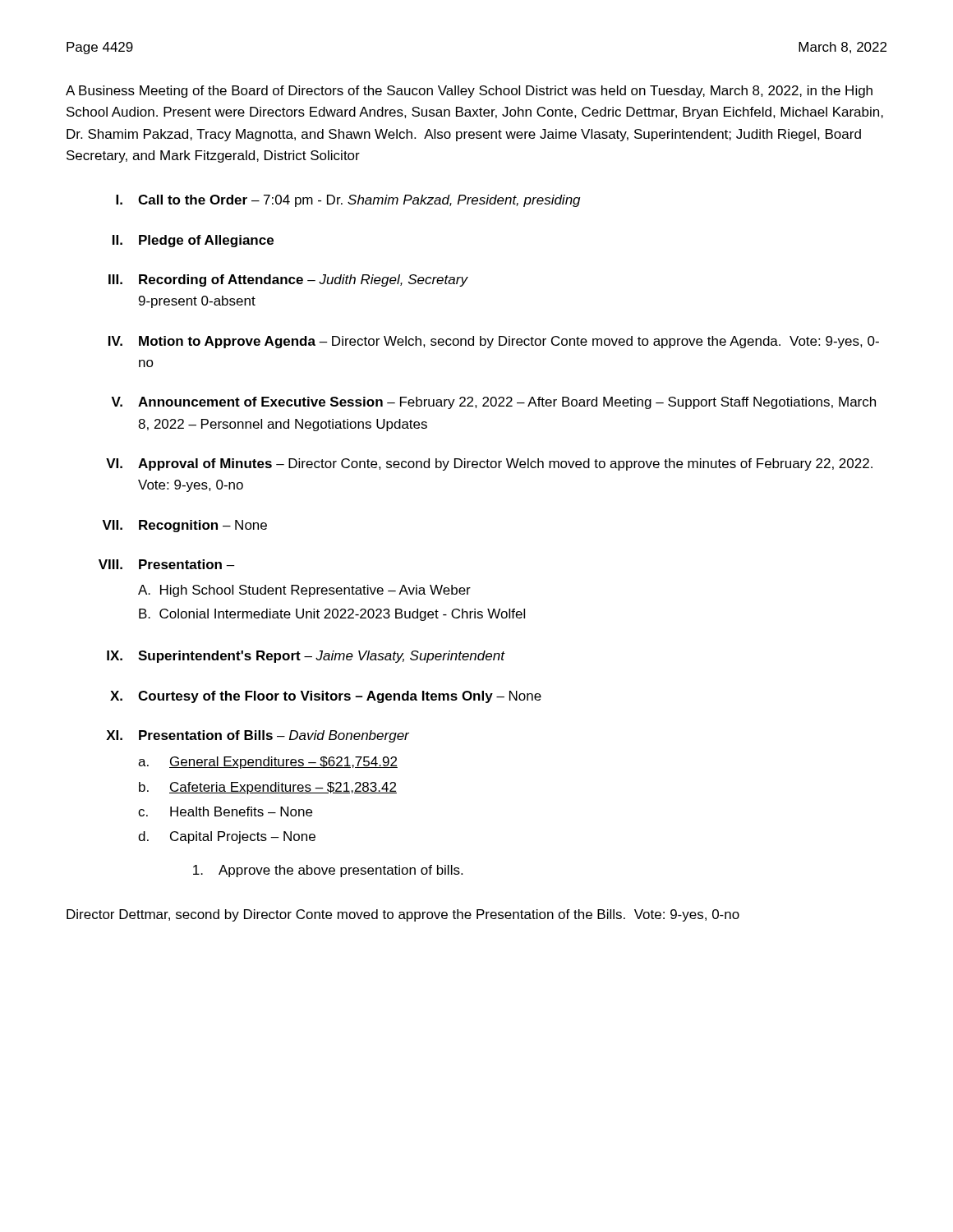Select the region starting "I. Call to the Order – 7:04 pm"
953x1232 pixels.
point(476,201)
